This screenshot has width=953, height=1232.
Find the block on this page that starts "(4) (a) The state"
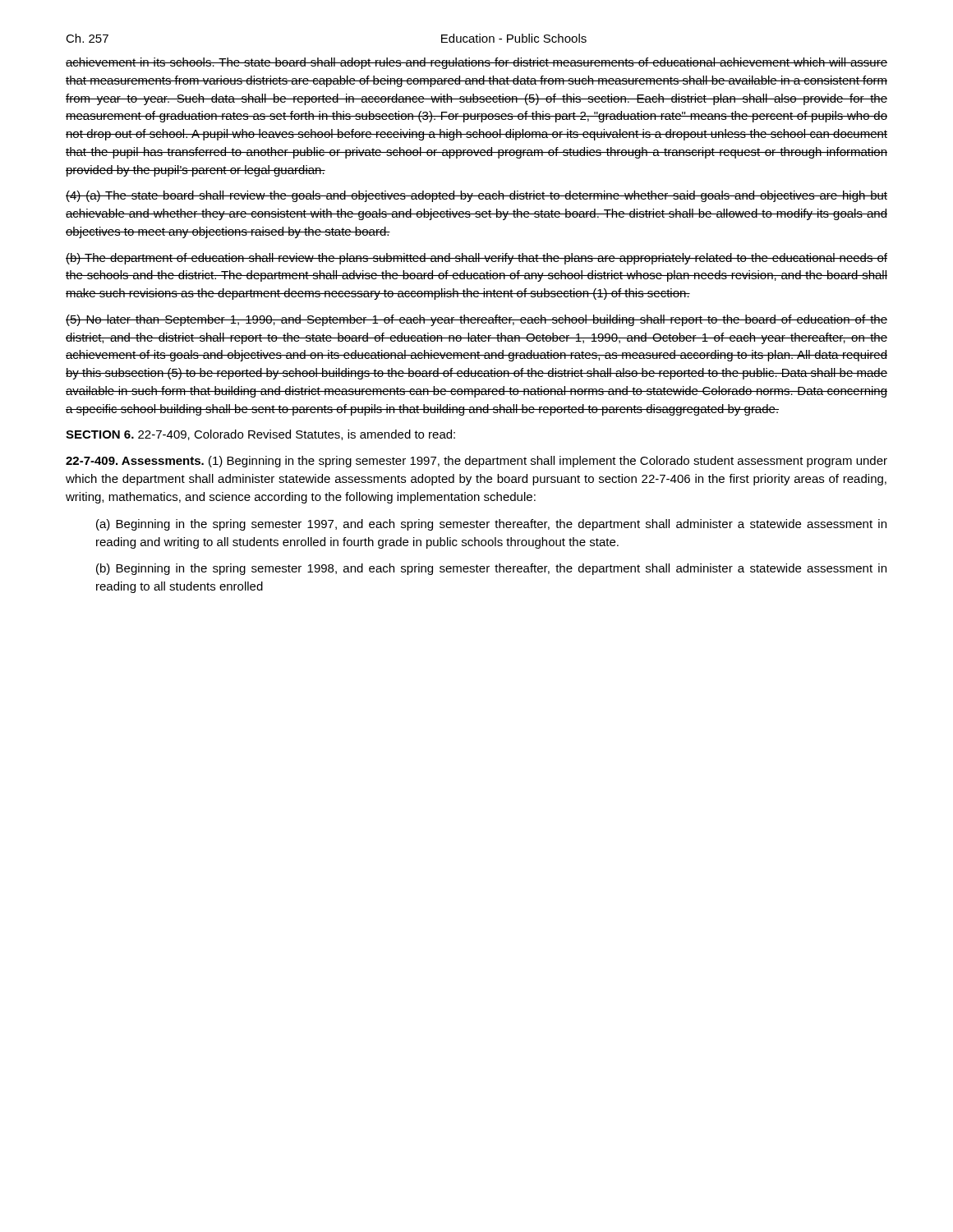[476, 213]
